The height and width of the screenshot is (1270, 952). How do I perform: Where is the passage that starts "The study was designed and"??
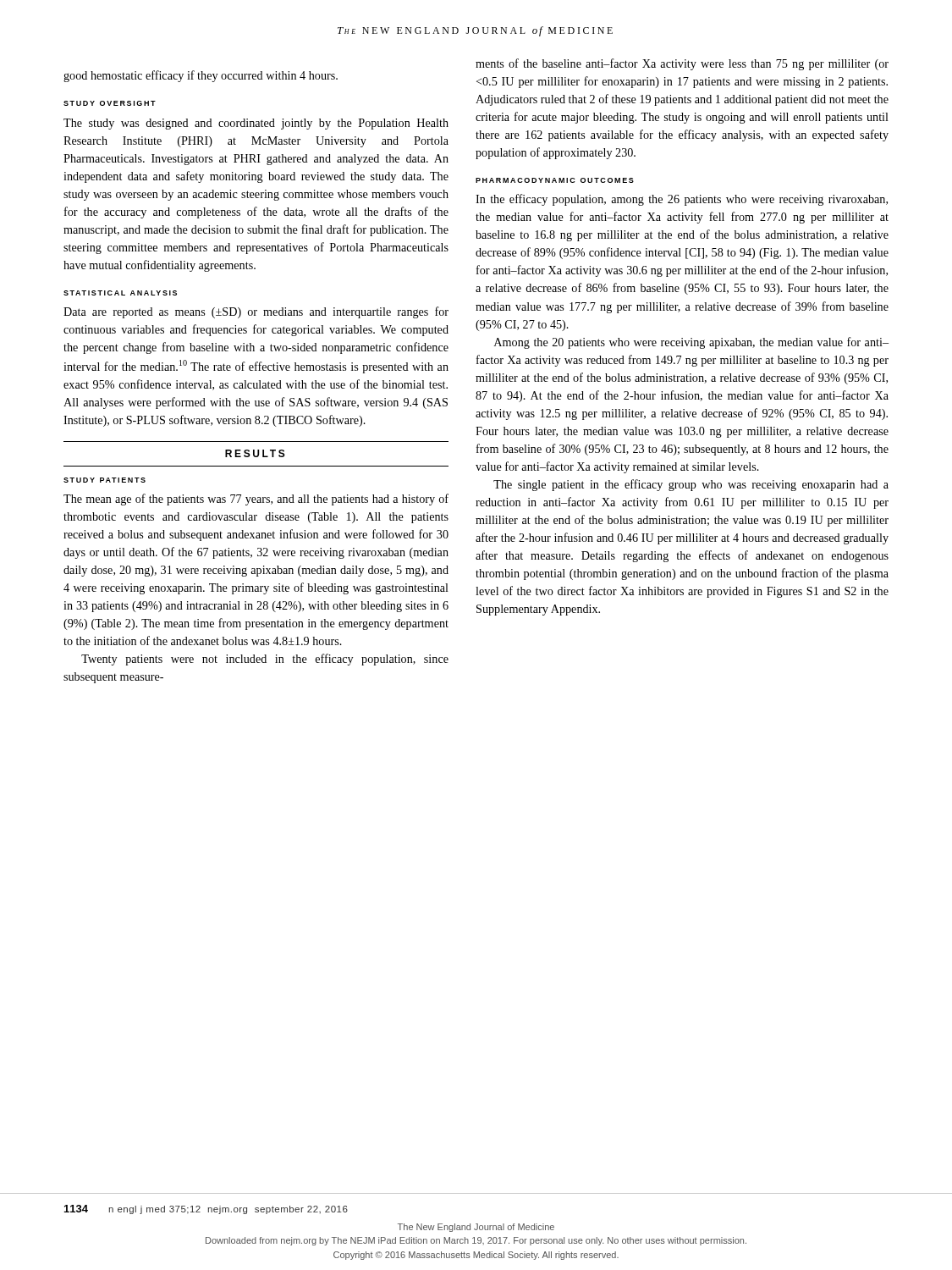point(256,194)
